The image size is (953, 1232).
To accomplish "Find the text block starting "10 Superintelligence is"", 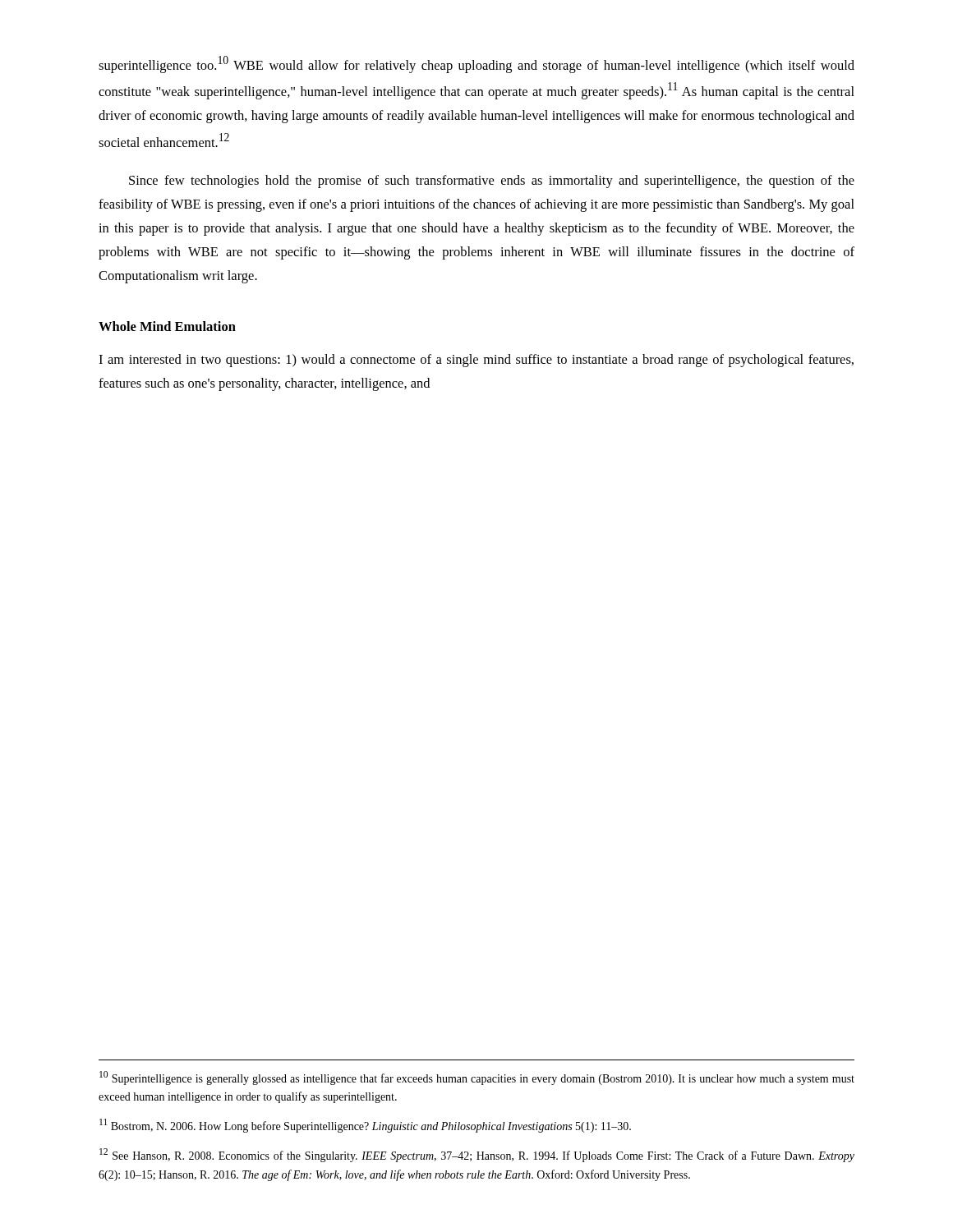I will click(476, 1087).
